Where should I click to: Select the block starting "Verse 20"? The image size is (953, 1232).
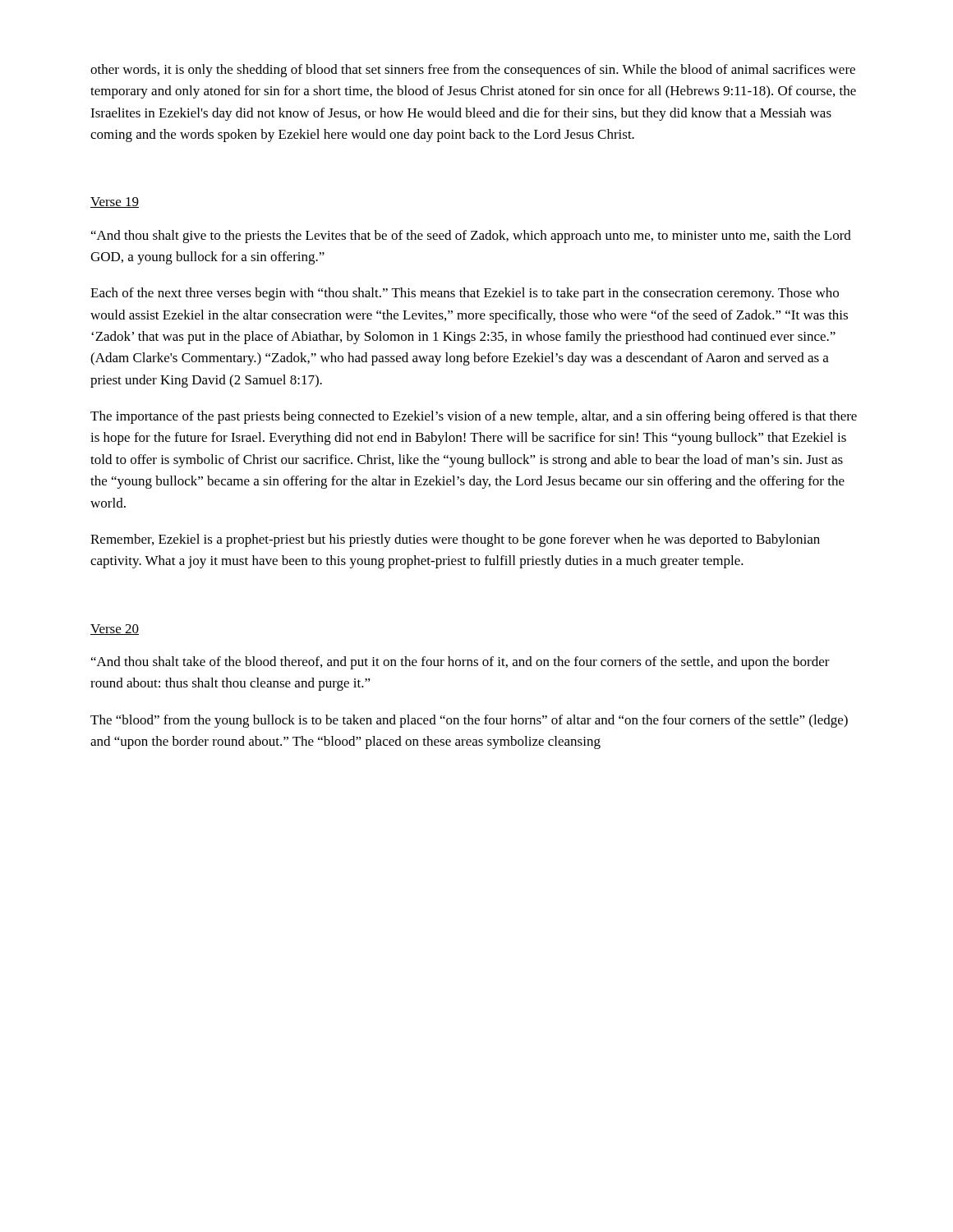pyautogui.click(x=115, y=629)
